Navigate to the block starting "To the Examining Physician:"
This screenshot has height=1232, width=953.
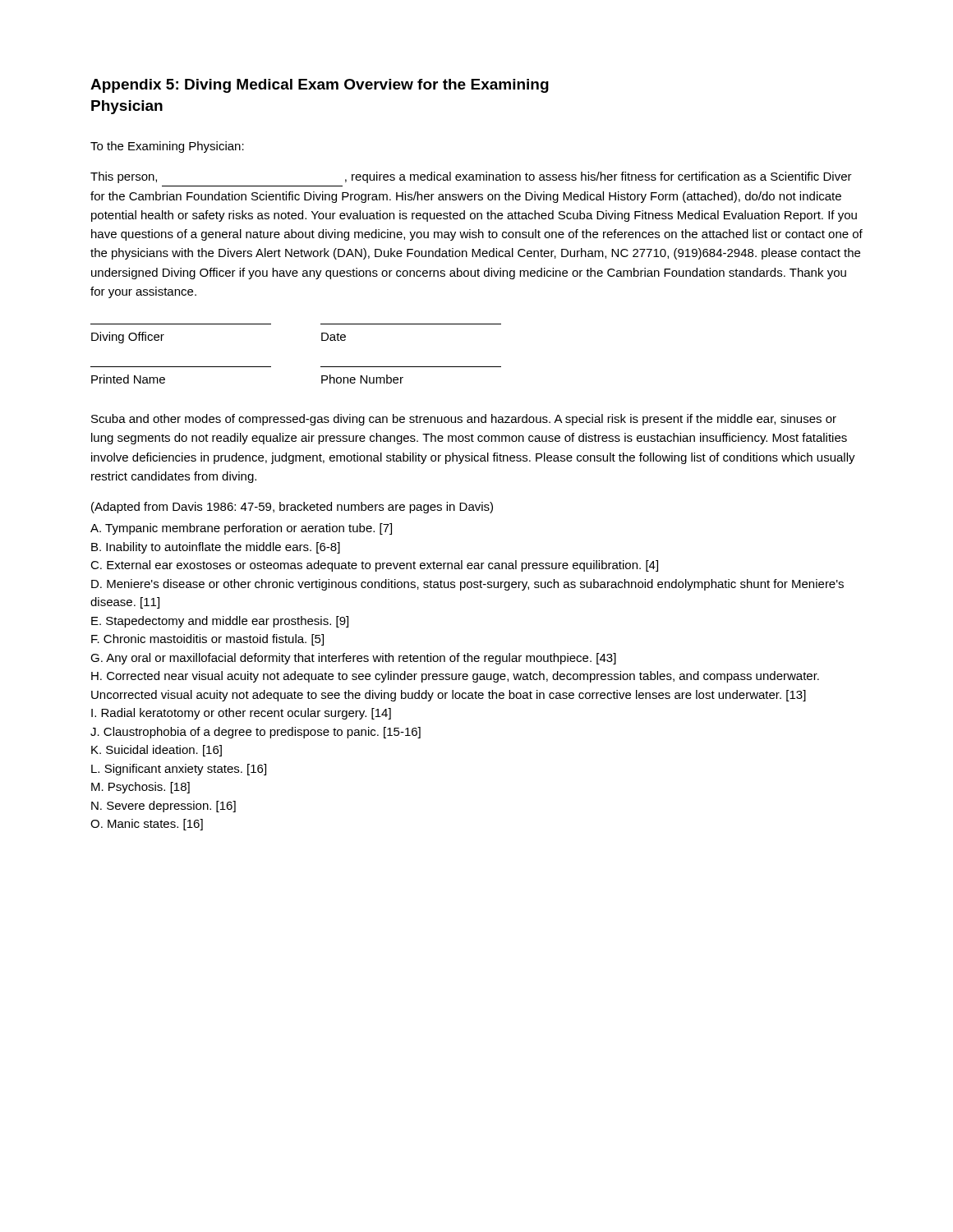(167, 146)
